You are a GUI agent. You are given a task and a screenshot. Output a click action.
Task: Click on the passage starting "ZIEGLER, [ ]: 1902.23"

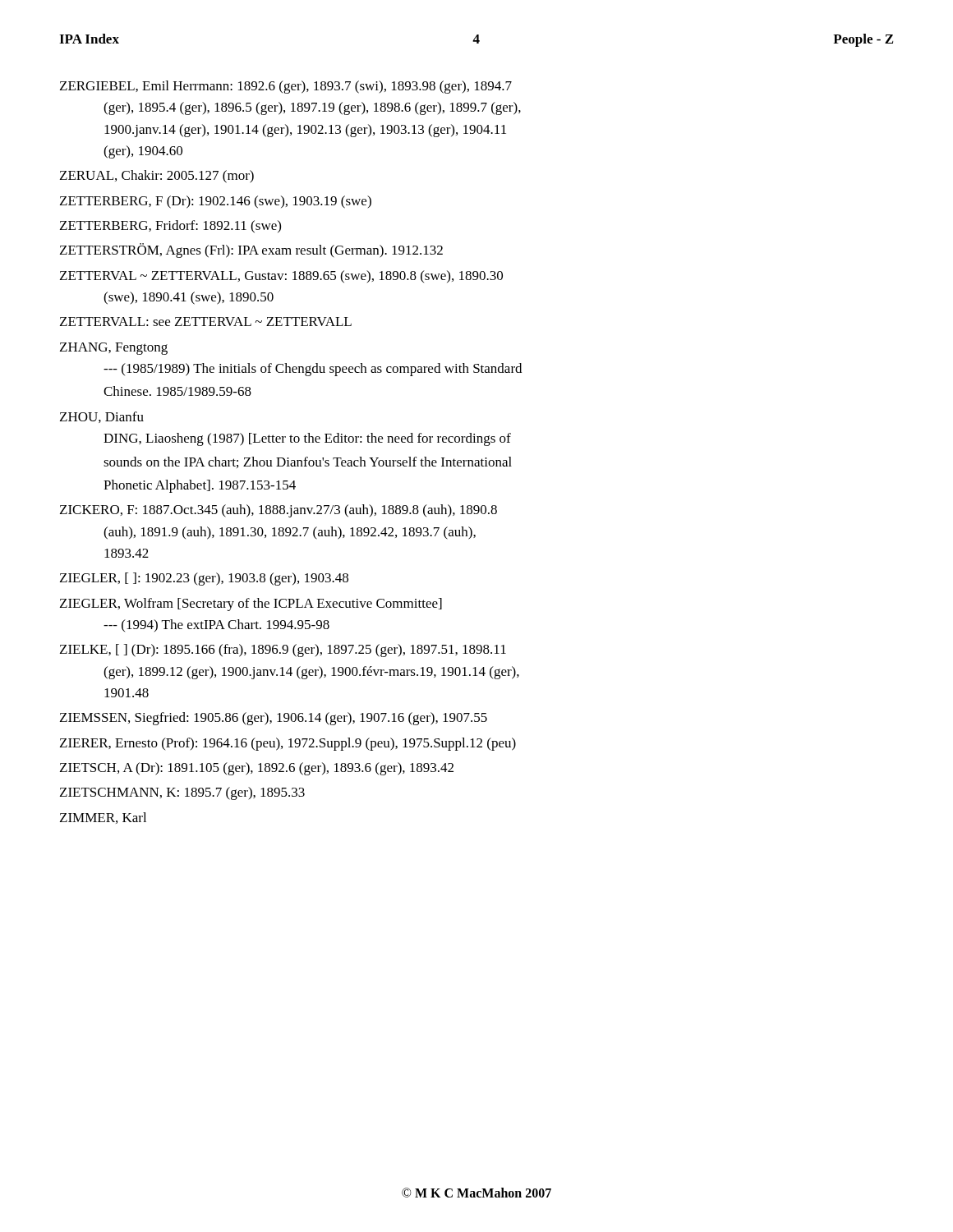click(x=204, y=579)
